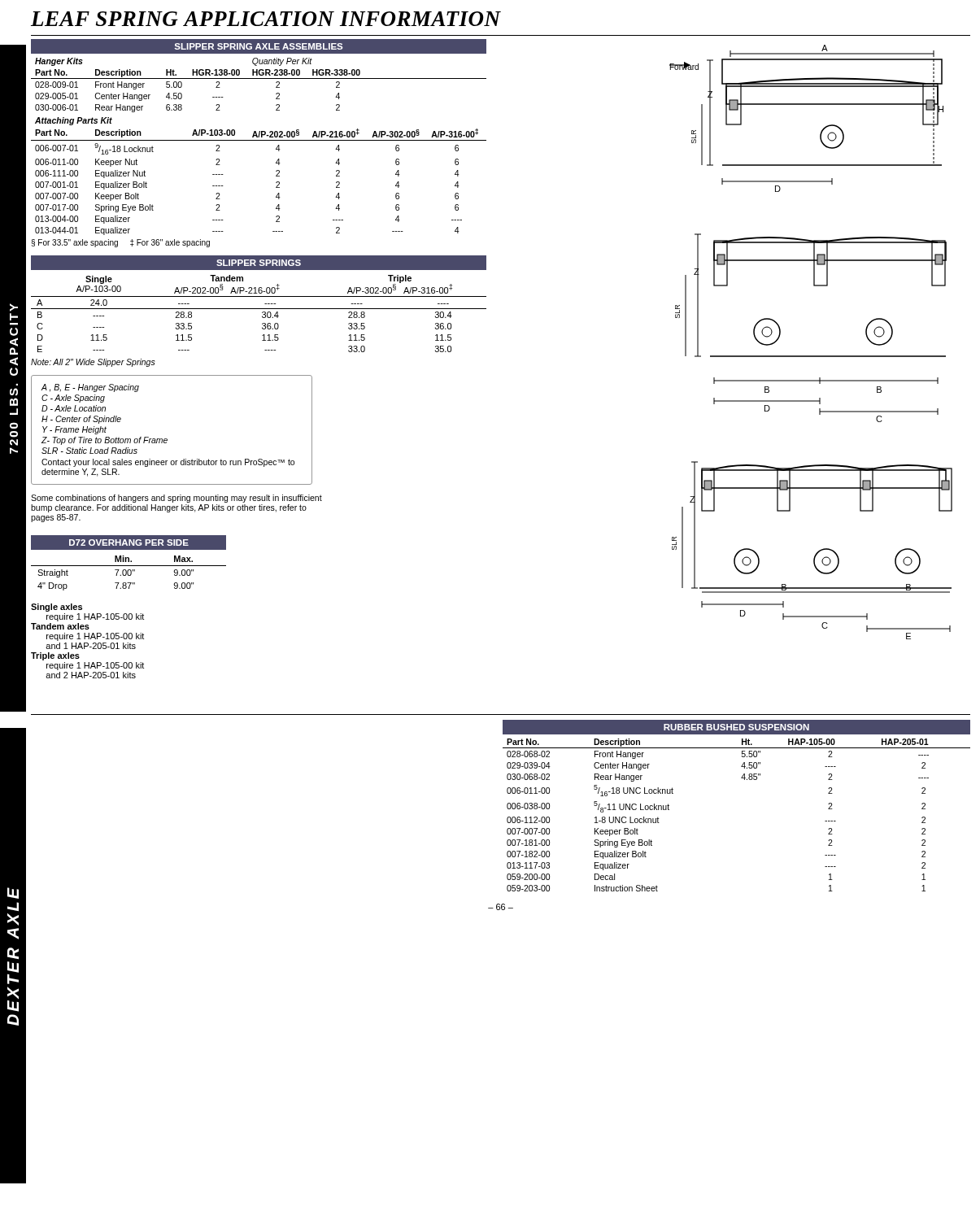Find the text starting "A , B,"
This screenshot has width=980, height=1220.
tap(172, 429)
